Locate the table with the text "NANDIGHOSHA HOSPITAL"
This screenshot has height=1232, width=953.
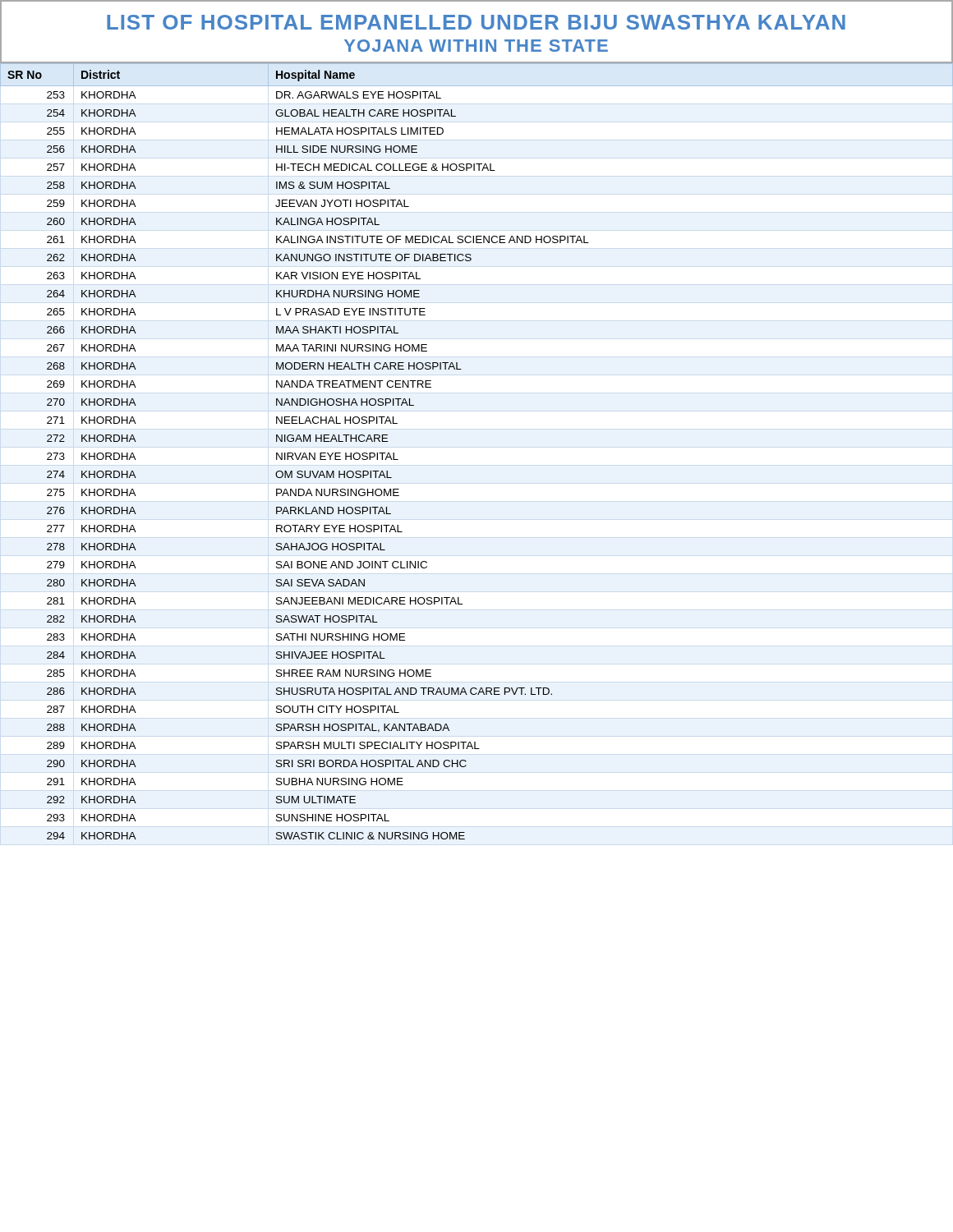tap(476, 454)
